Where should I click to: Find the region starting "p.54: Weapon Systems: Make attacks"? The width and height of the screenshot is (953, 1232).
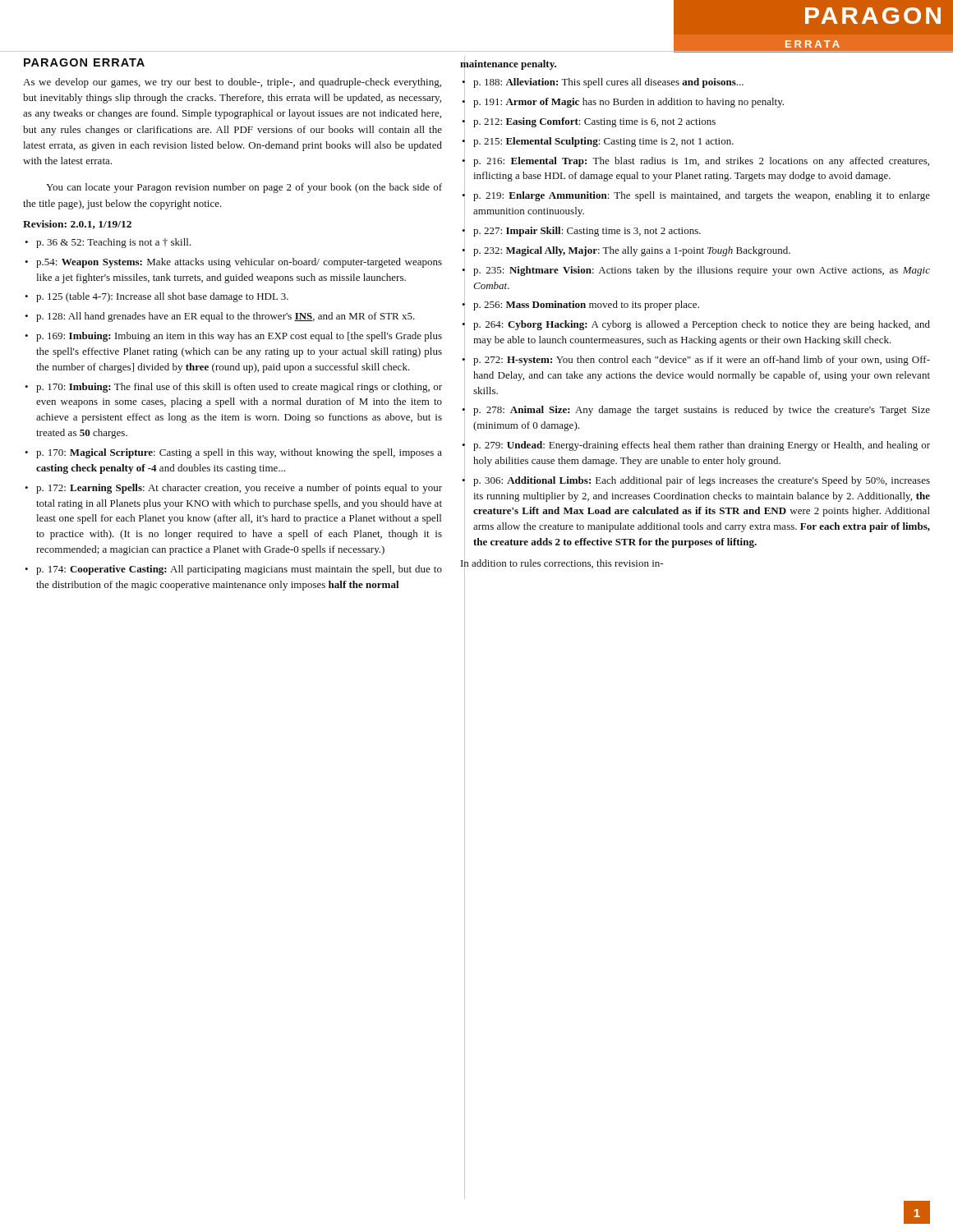pos(232,270)
